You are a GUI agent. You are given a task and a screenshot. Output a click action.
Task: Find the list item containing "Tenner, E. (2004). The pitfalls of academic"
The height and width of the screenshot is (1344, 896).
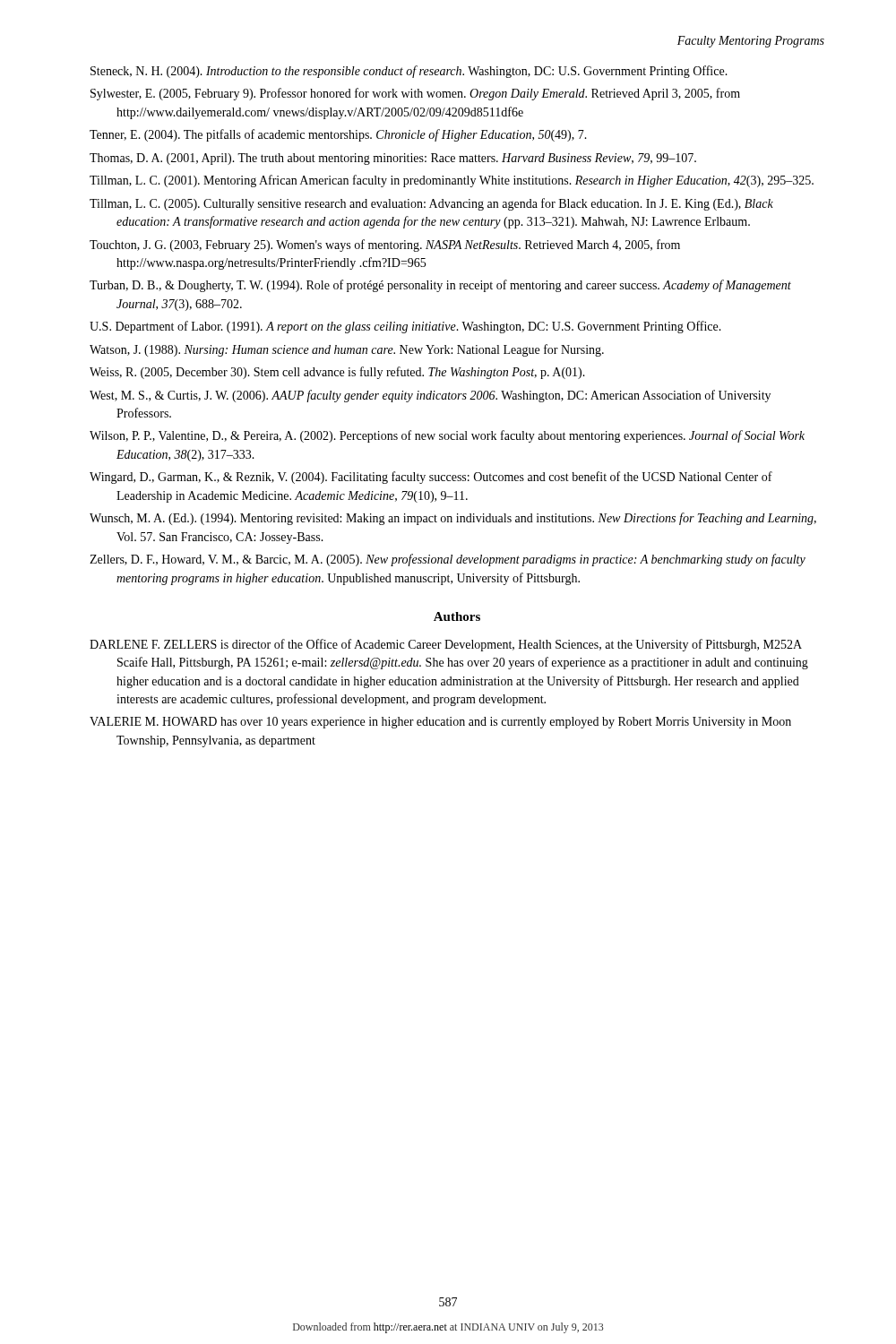point(338,135)
